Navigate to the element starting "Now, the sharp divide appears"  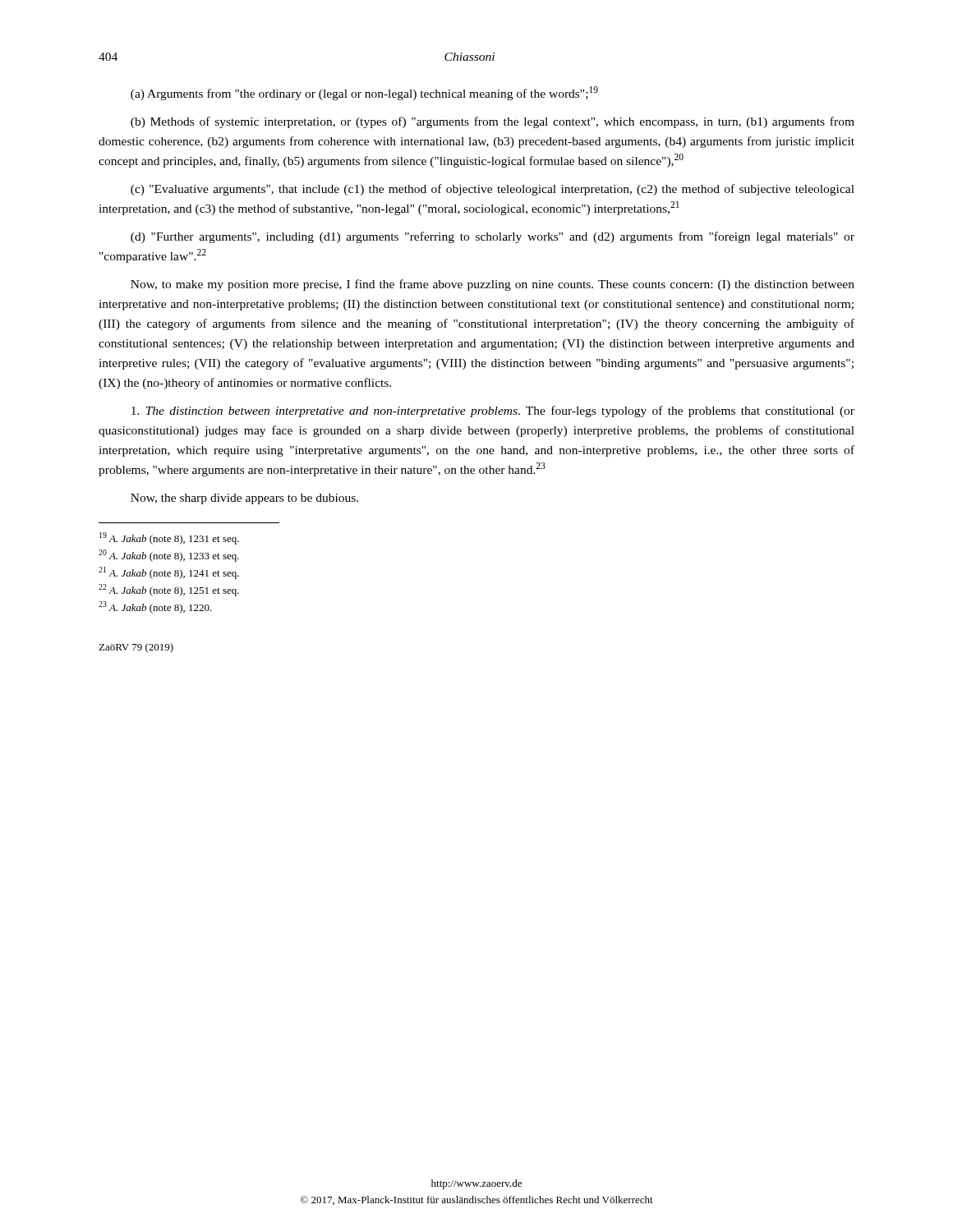coord(244,499)
